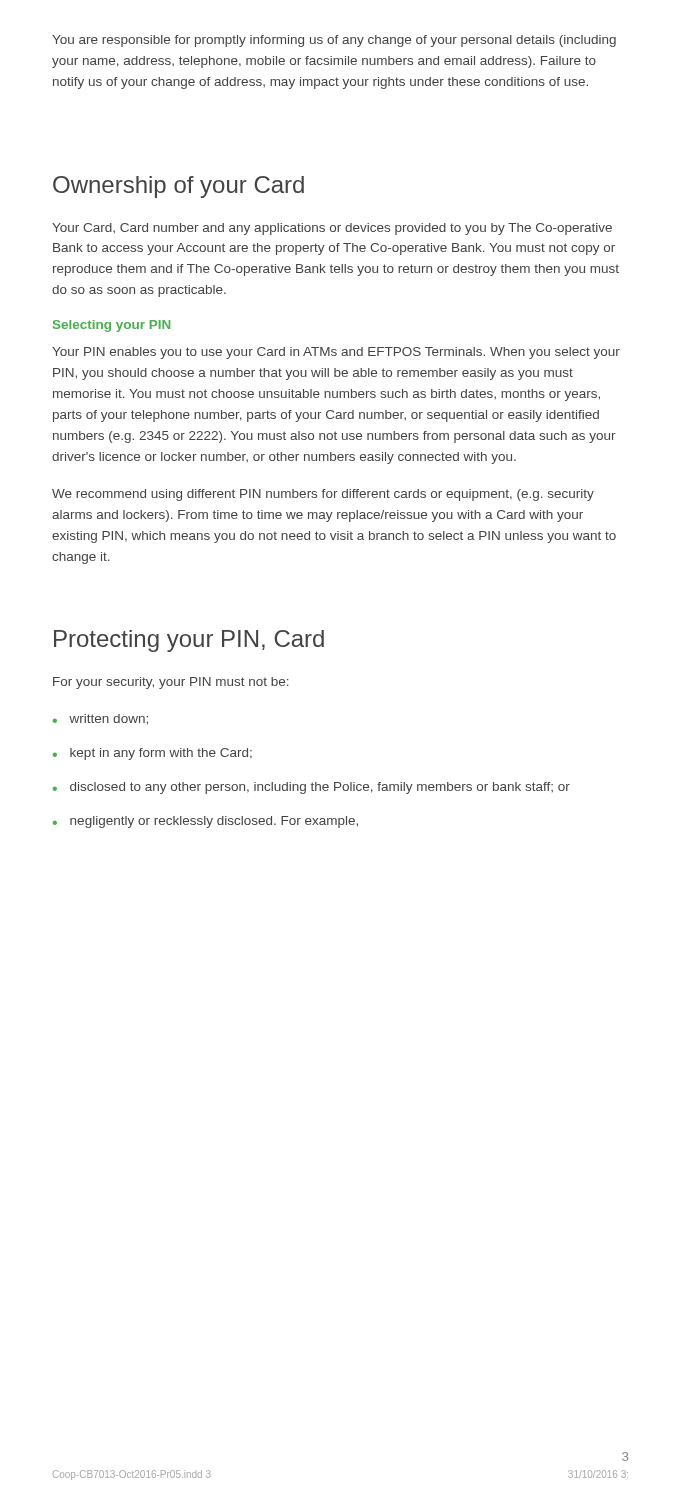Find the section header that says "Protecting your PIN,"

(189, 639)
